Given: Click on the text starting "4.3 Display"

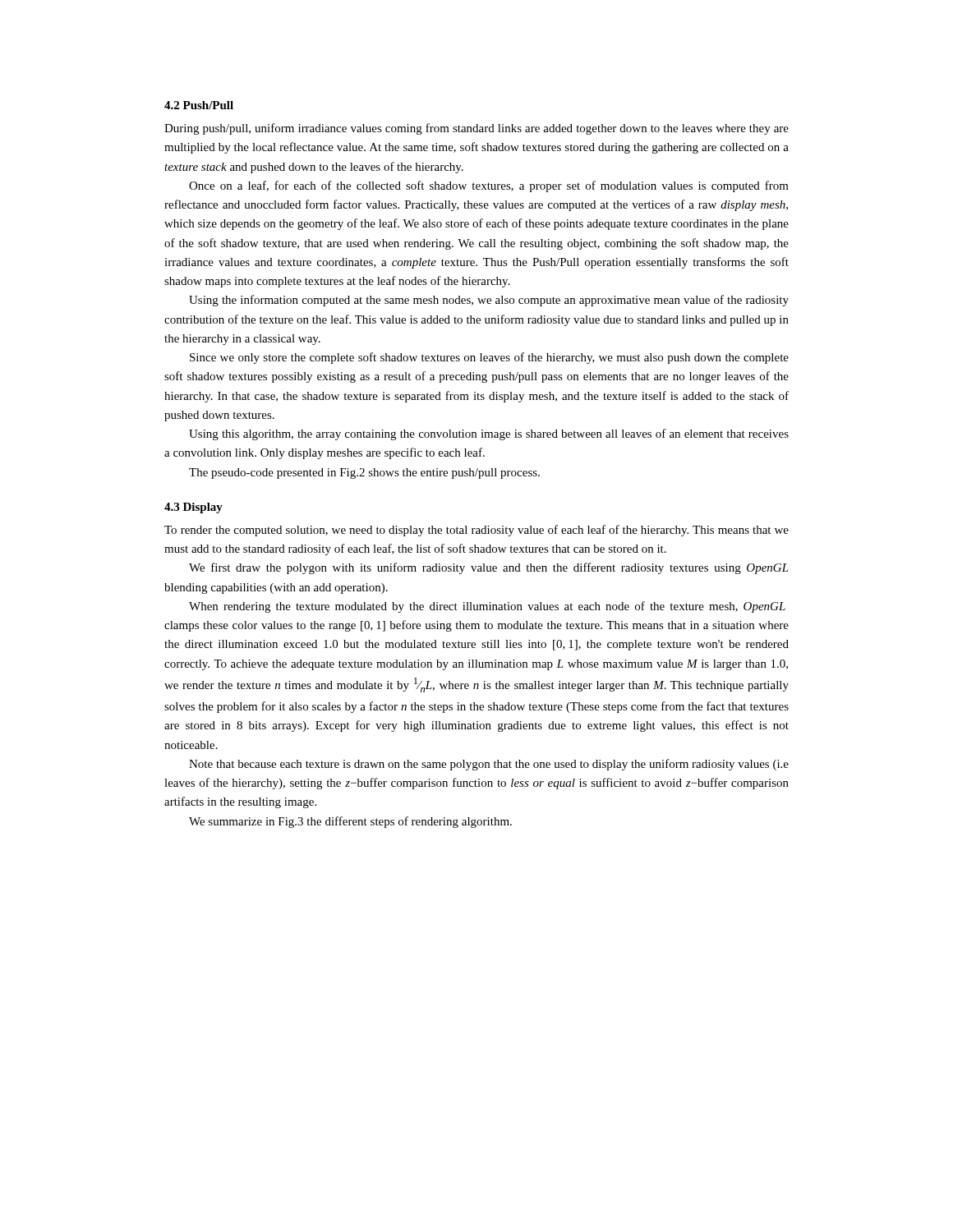Looking at the screenshot, I should pos(193,507).
